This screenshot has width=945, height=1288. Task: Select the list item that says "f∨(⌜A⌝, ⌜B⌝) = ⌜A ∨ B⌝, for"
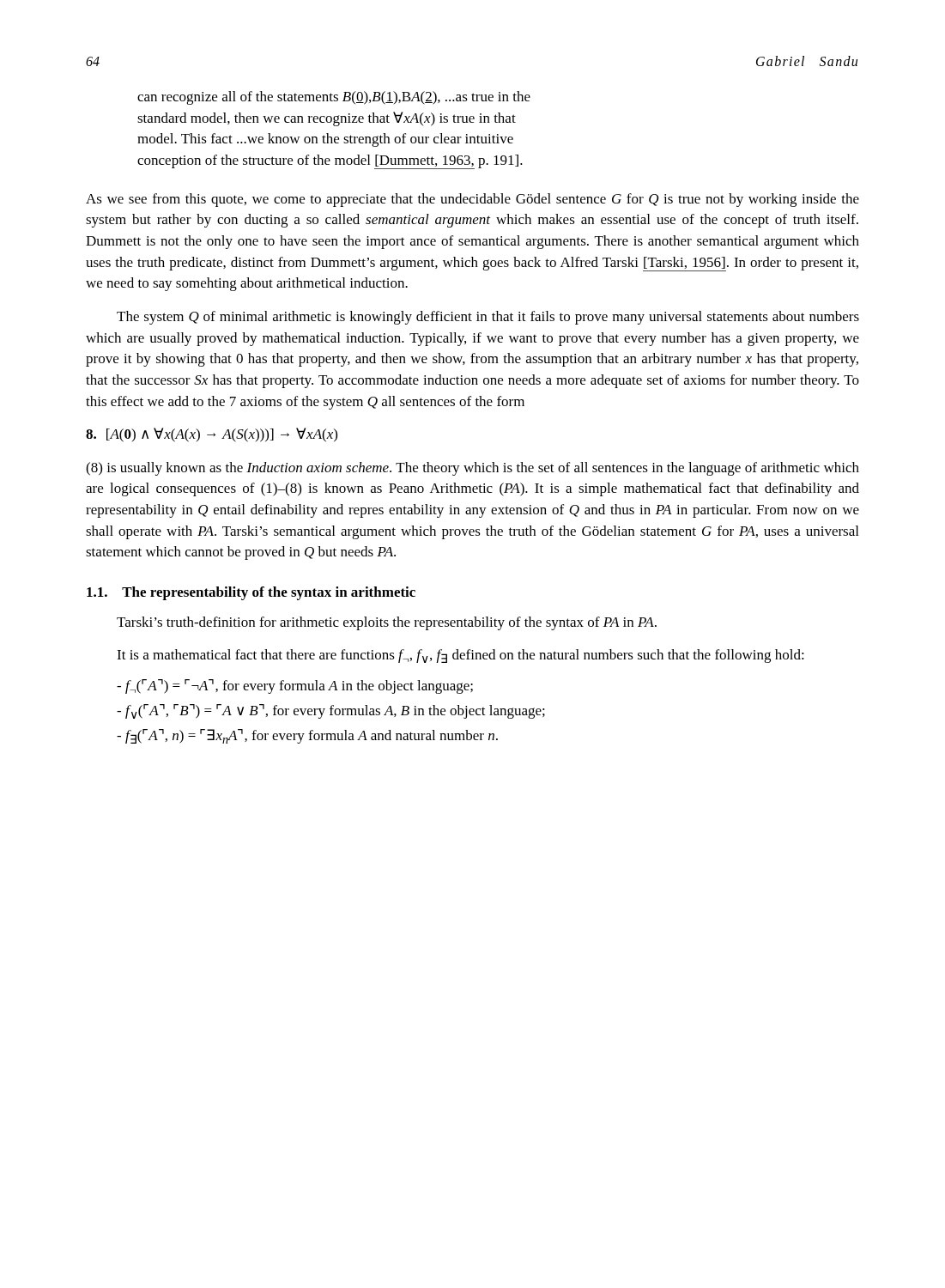click(331, 712)
